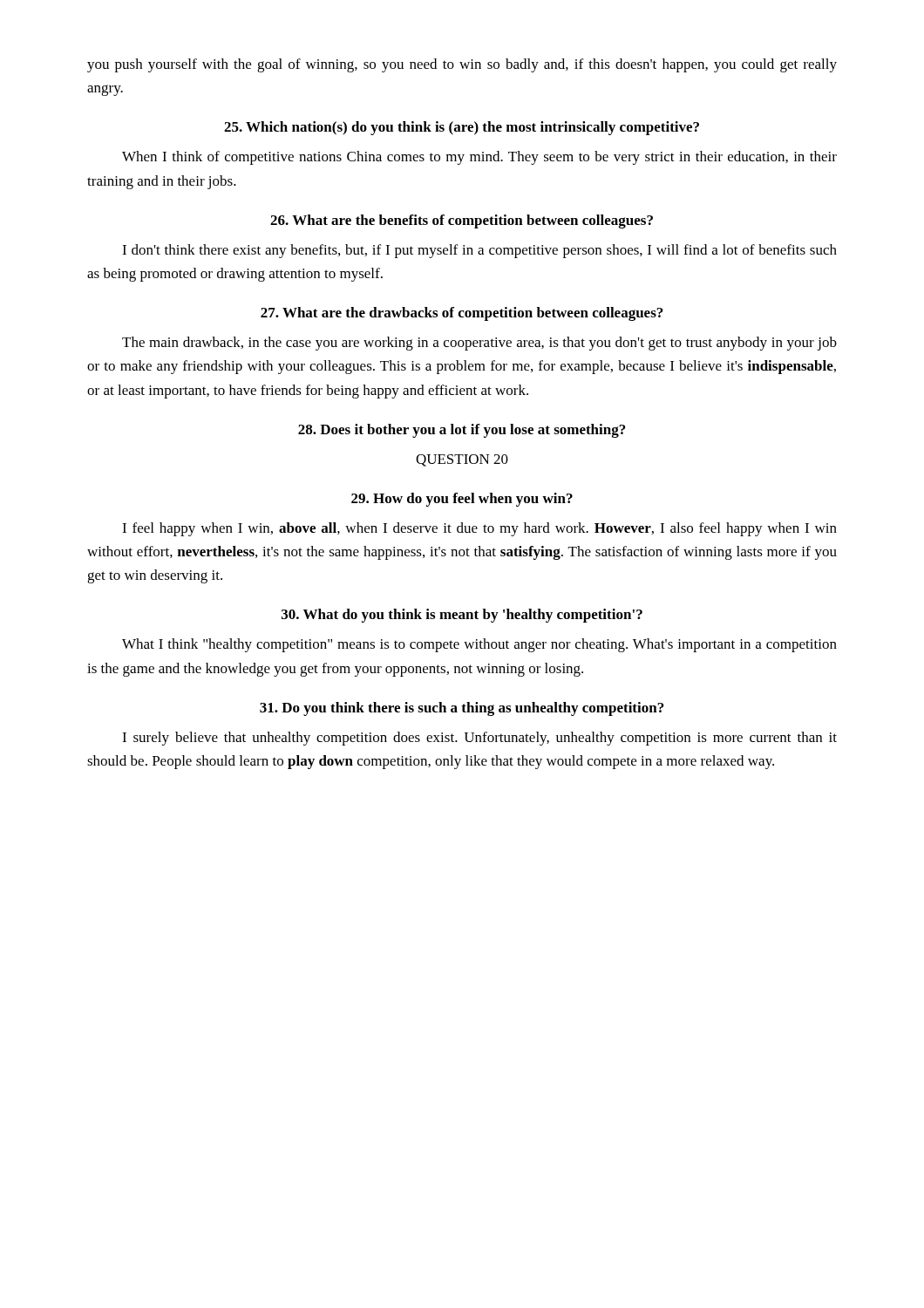Select the text starting "31. Do you think there"
Screen dimensions: 1308x924
[462, 707]
